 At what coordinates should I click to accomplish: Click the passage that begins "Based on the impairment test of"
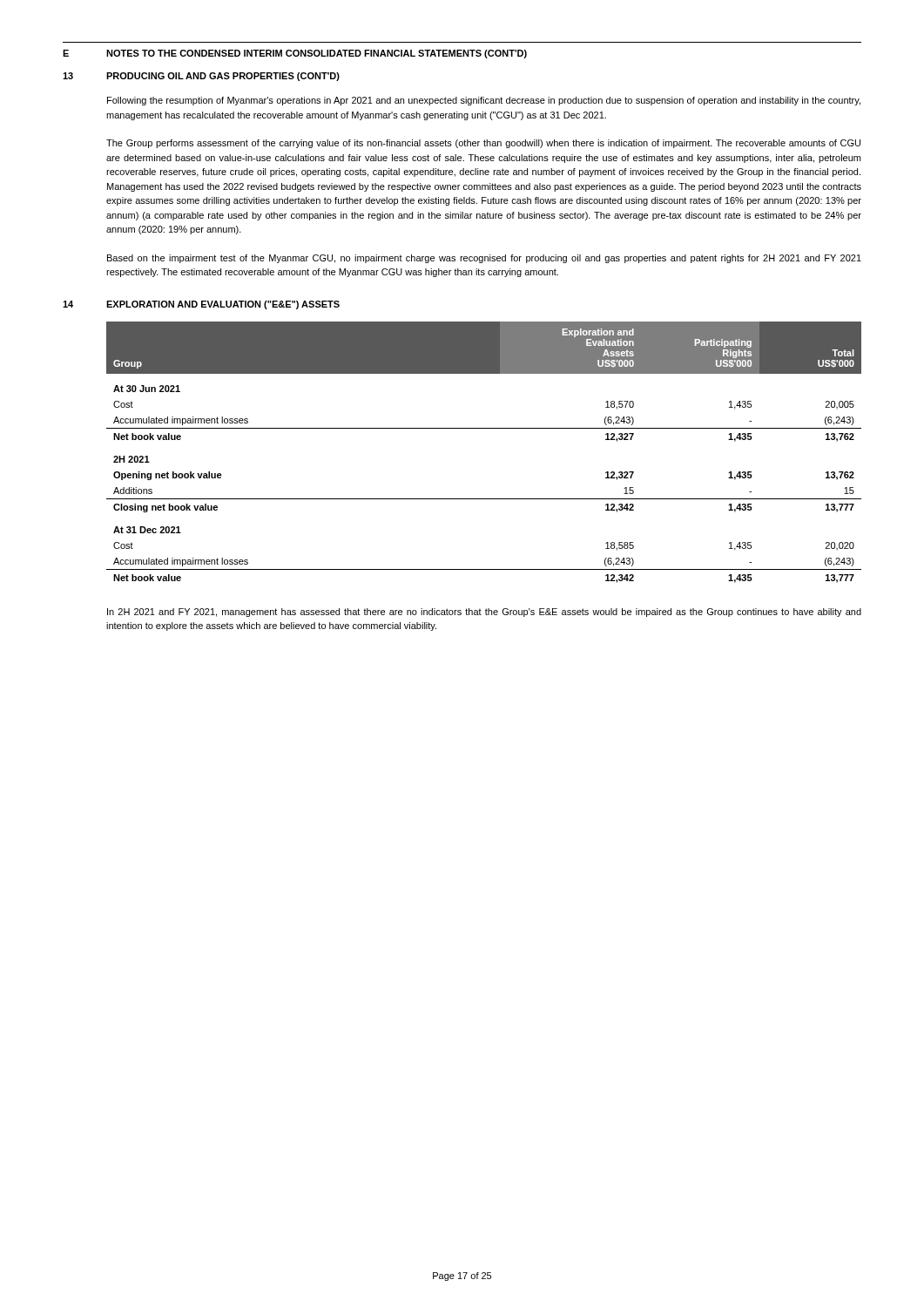coord(462,265)
